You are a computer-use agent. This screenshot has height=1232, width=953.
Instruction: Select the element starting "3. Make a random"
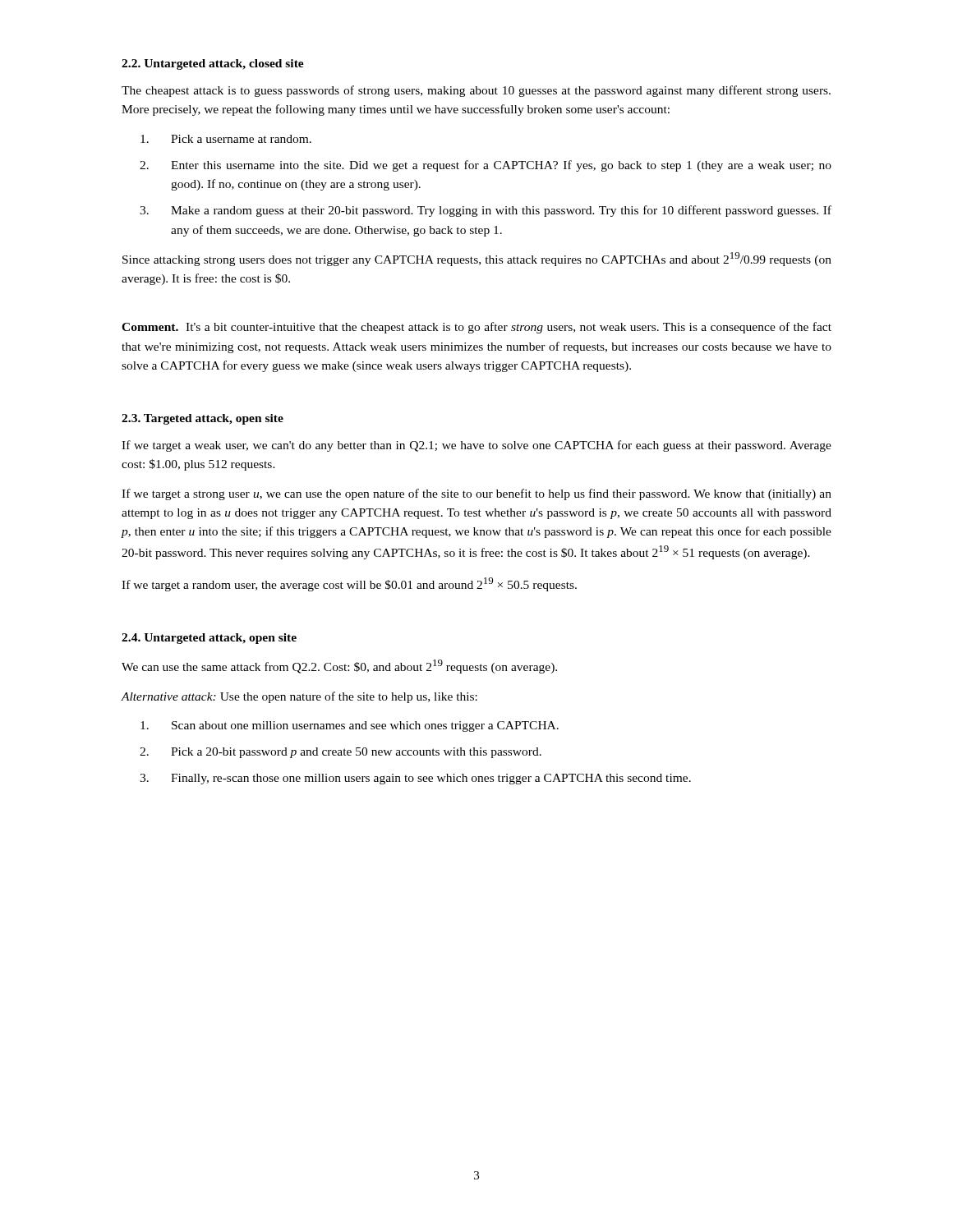476,220
